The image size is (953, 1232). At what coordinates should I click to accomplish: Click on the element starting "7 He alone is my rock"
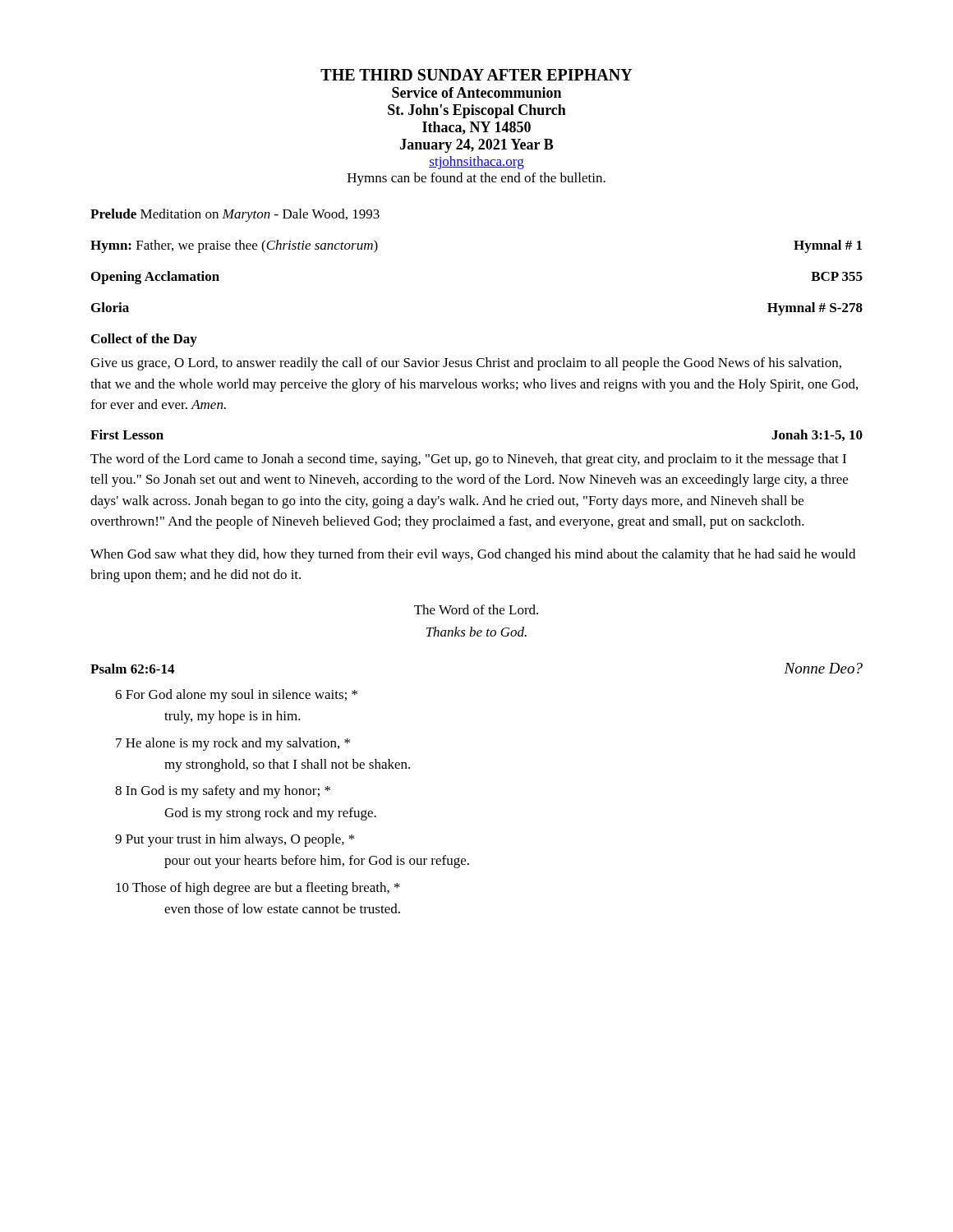coord(233,744)
